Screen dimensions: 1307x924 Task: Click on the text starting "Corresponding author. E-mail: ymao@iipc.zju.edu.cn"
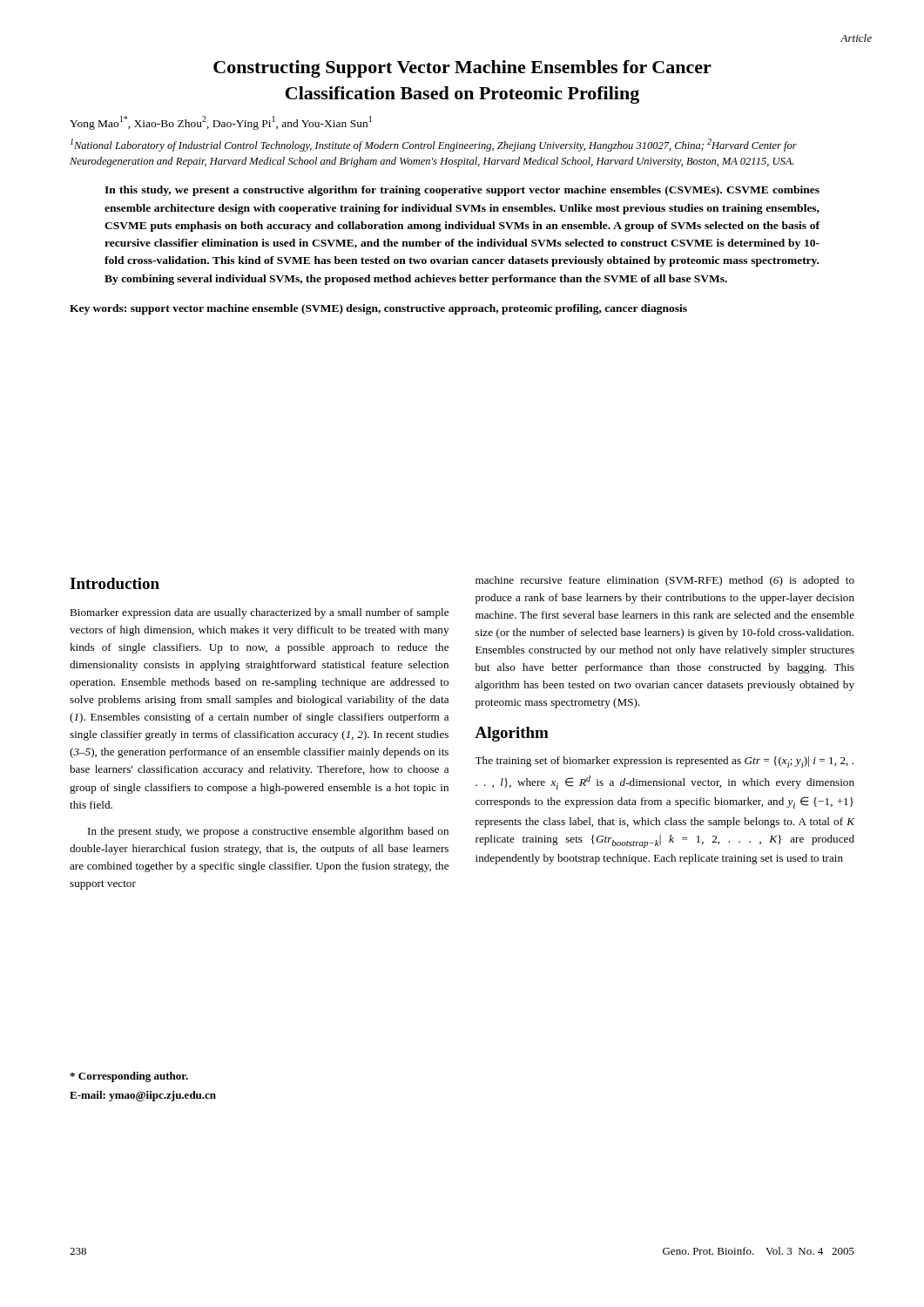(129, 1077)
